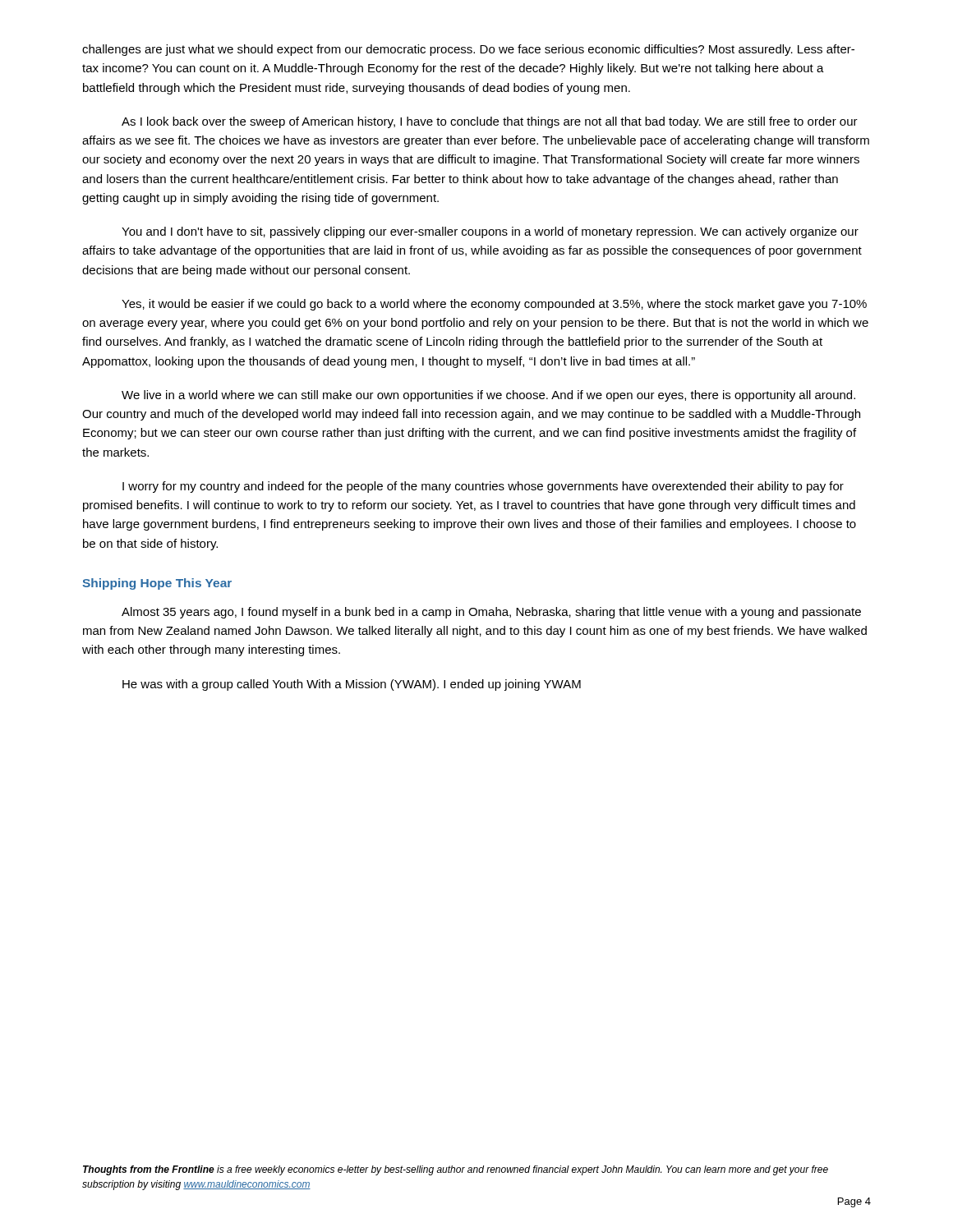The width and height of the screenshot is (953, 1232).
Task: Click the passage that begins "As I look back"
Action: point(476,159)
